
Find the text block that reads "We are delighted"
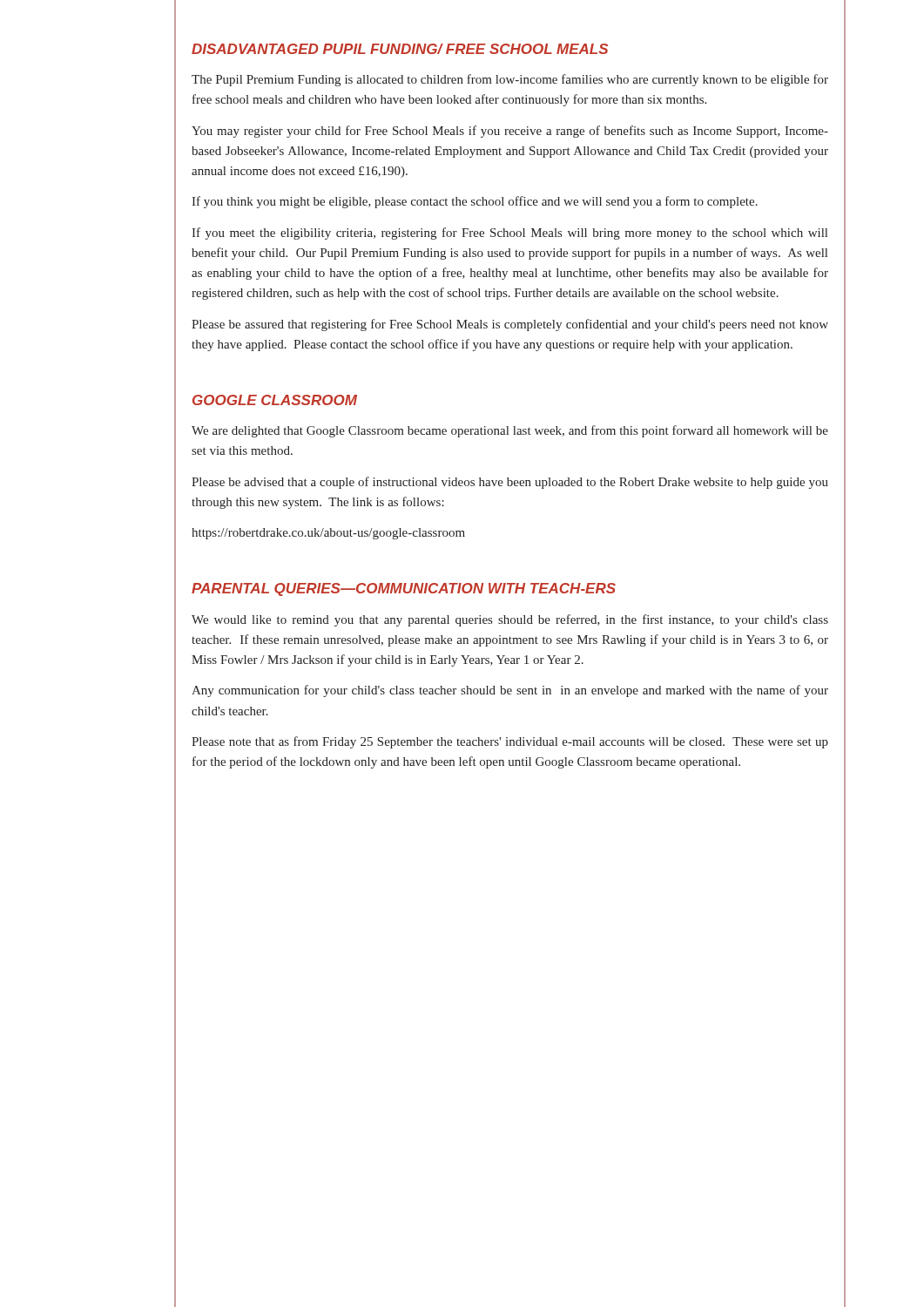510,441
